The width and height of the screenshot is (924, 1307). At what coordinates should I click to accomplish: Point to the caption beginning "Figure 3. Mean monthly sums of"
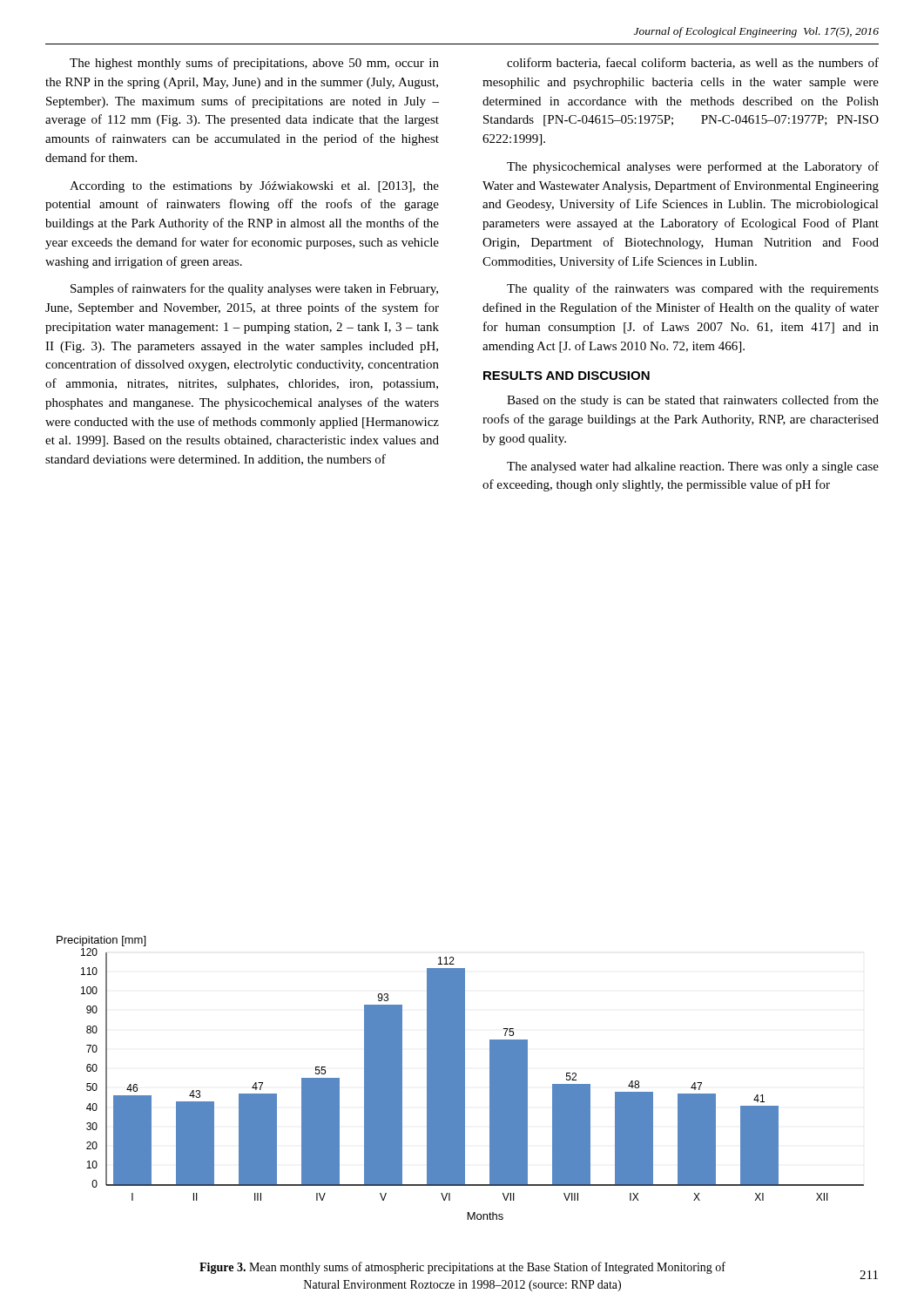click(x=462, y=1276)
